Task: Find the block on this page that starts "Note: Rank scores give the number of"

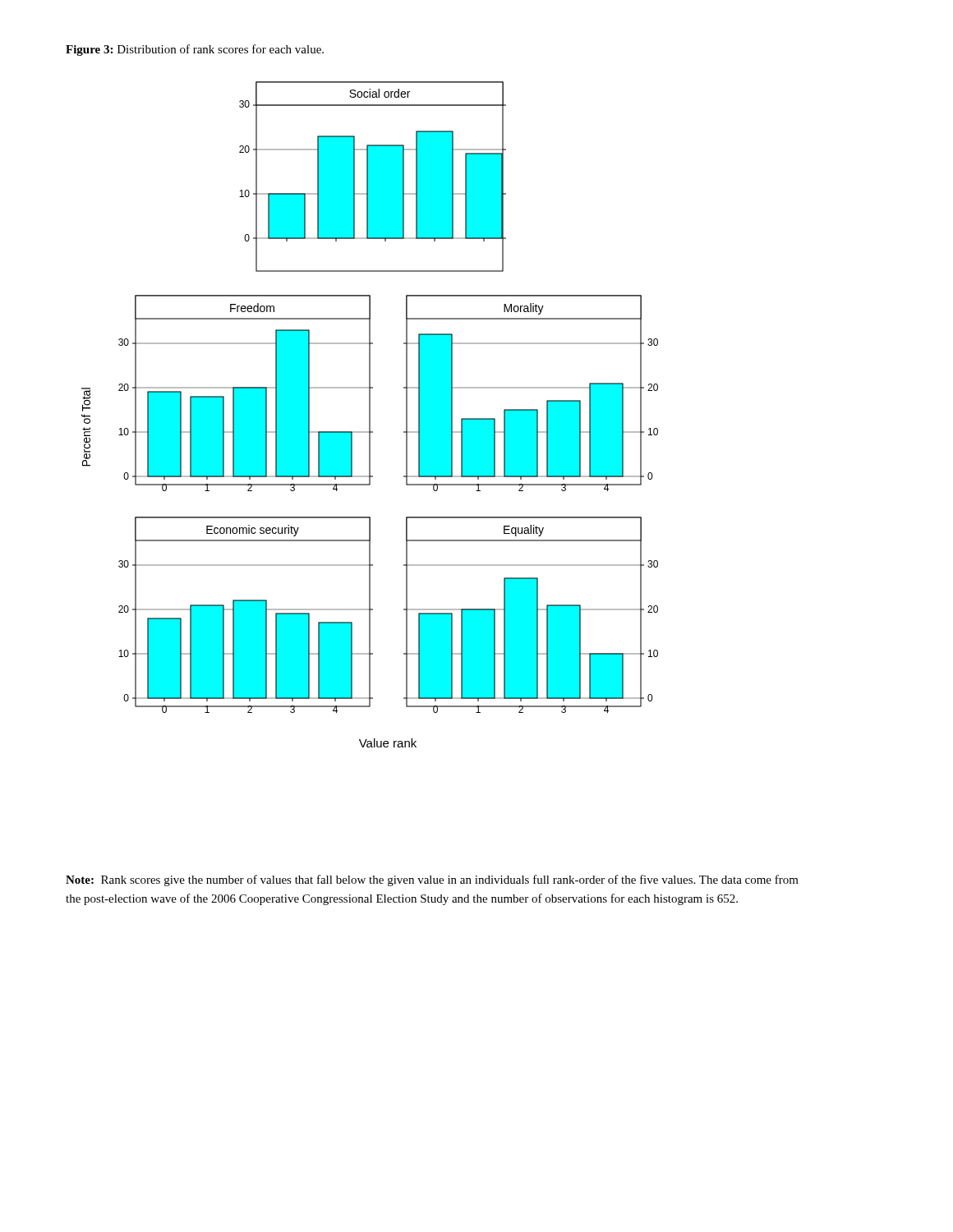Action: coord(432,889)
